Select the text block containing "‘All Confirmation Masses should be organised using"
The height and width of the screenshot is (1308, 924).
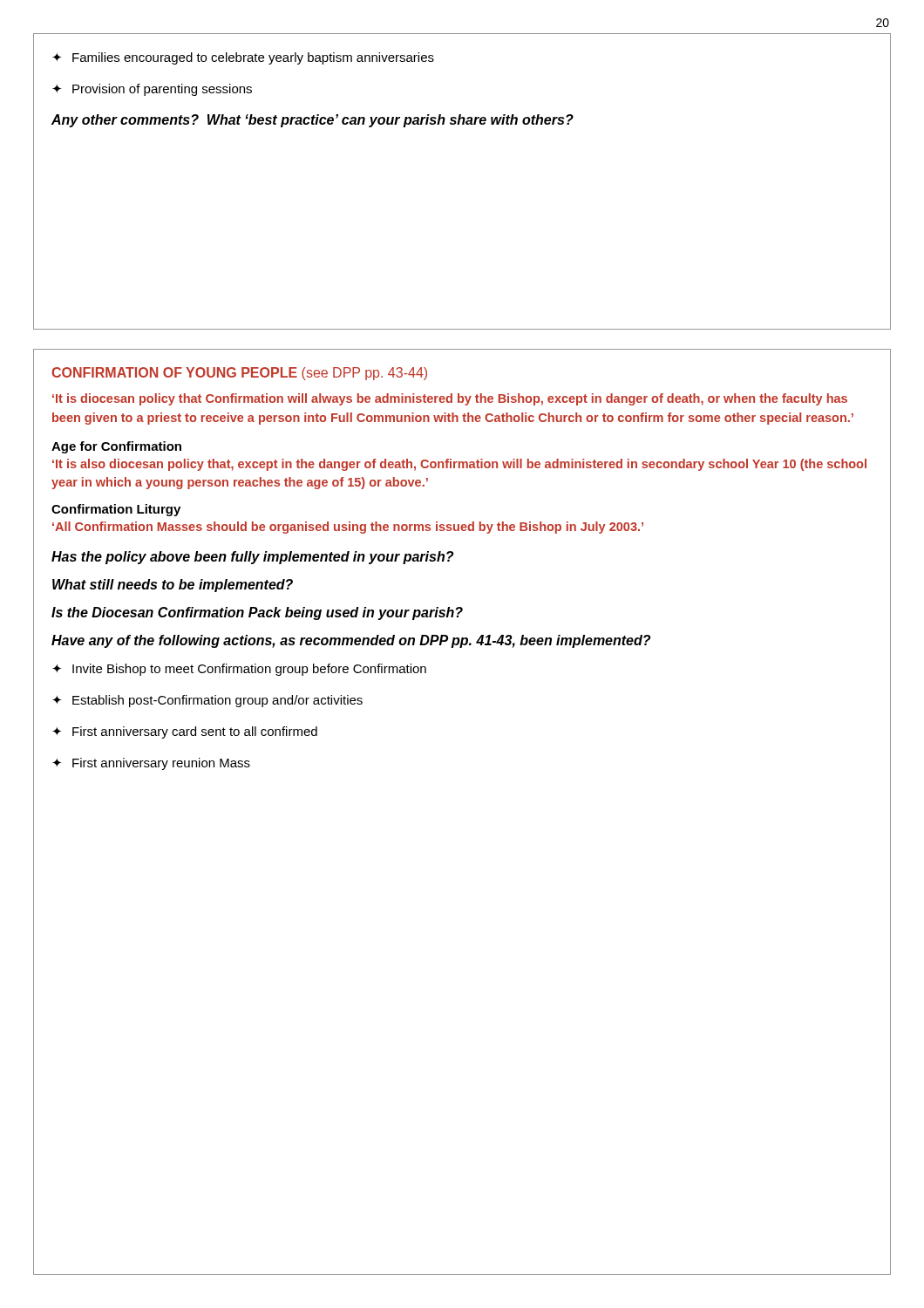click(x=348, y=527)
